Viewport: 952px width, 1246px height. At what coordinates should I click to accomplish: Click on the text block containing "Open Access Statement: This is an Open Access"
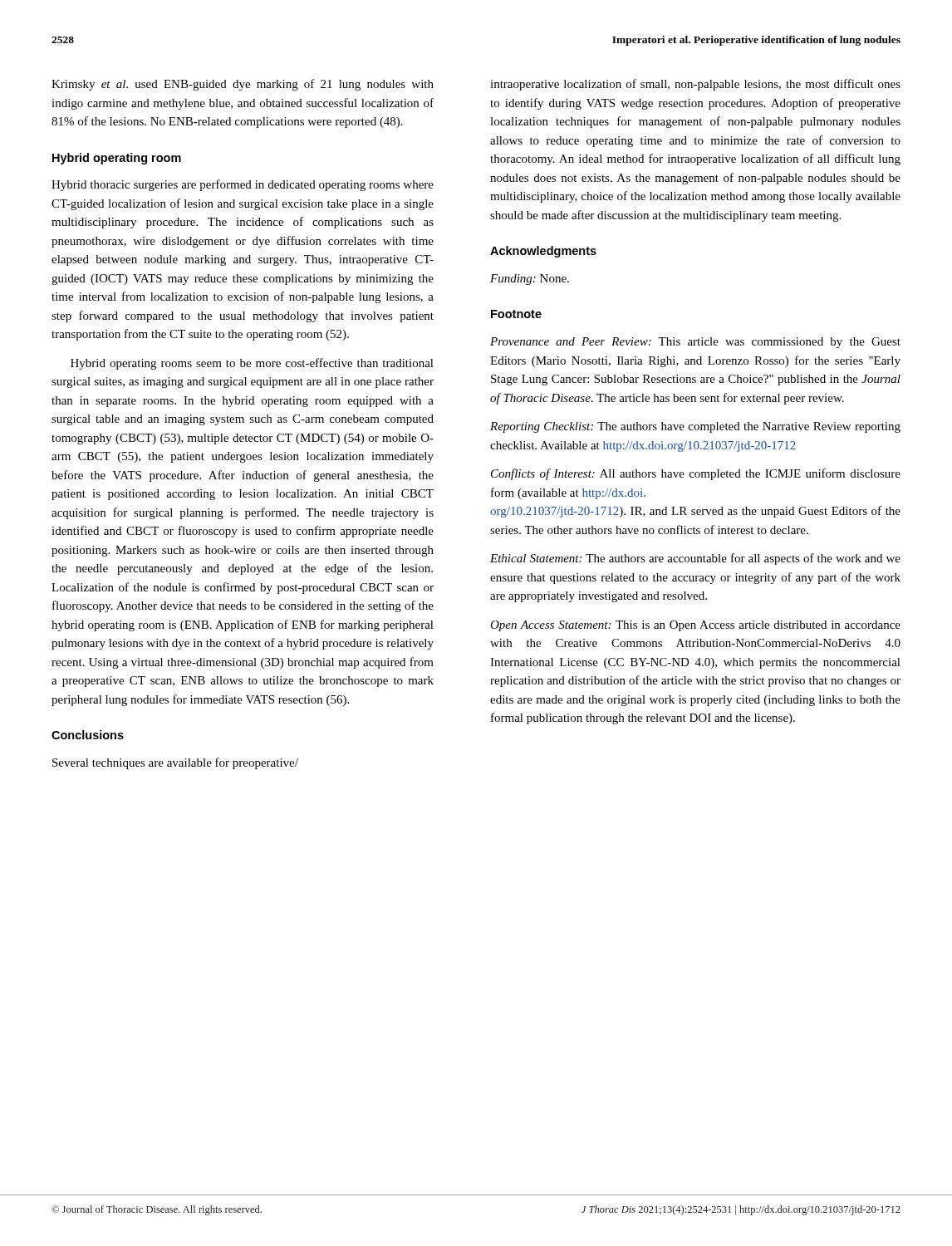[x=695, y=671]
